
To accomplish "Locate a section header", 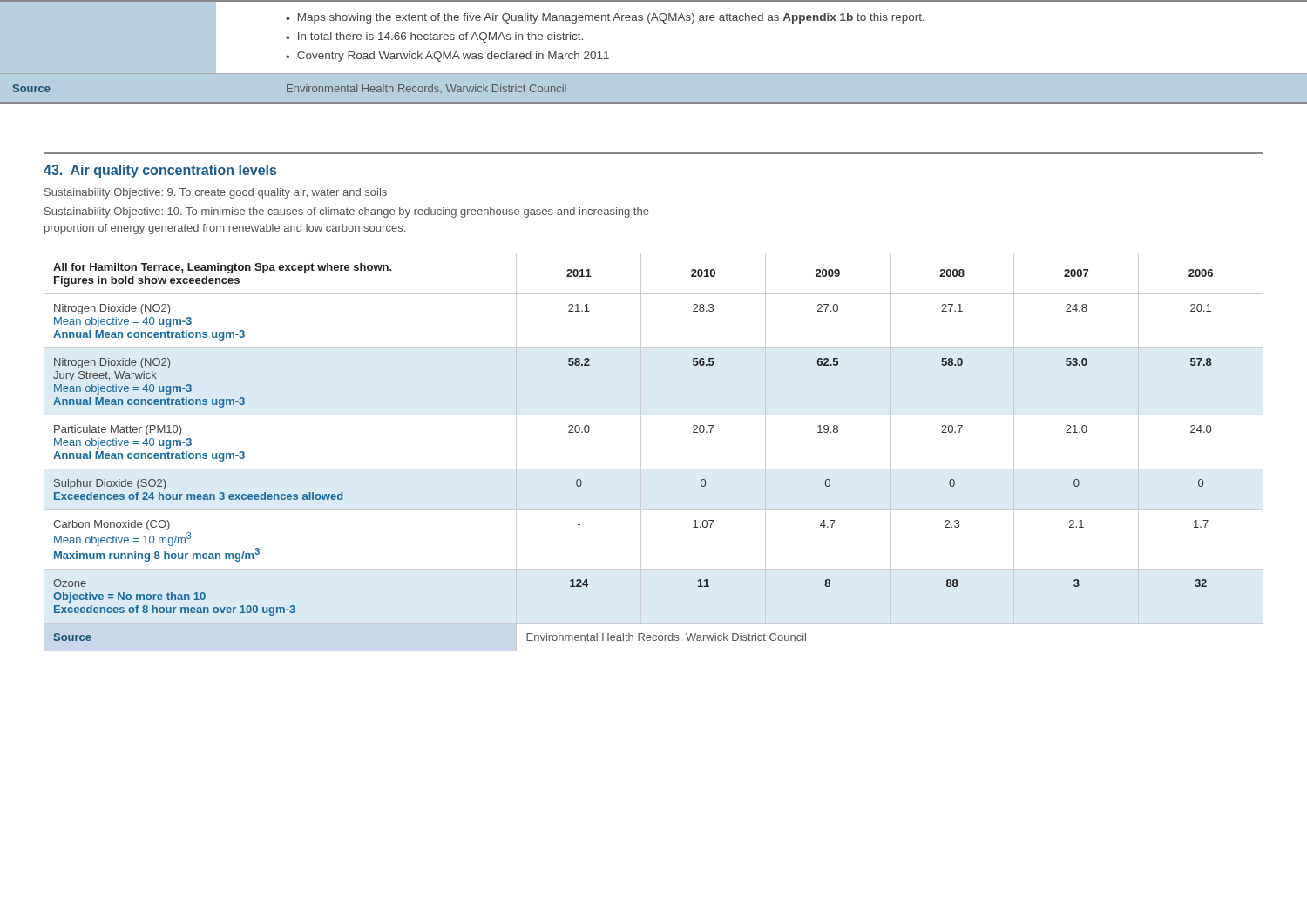I will 160,170.
